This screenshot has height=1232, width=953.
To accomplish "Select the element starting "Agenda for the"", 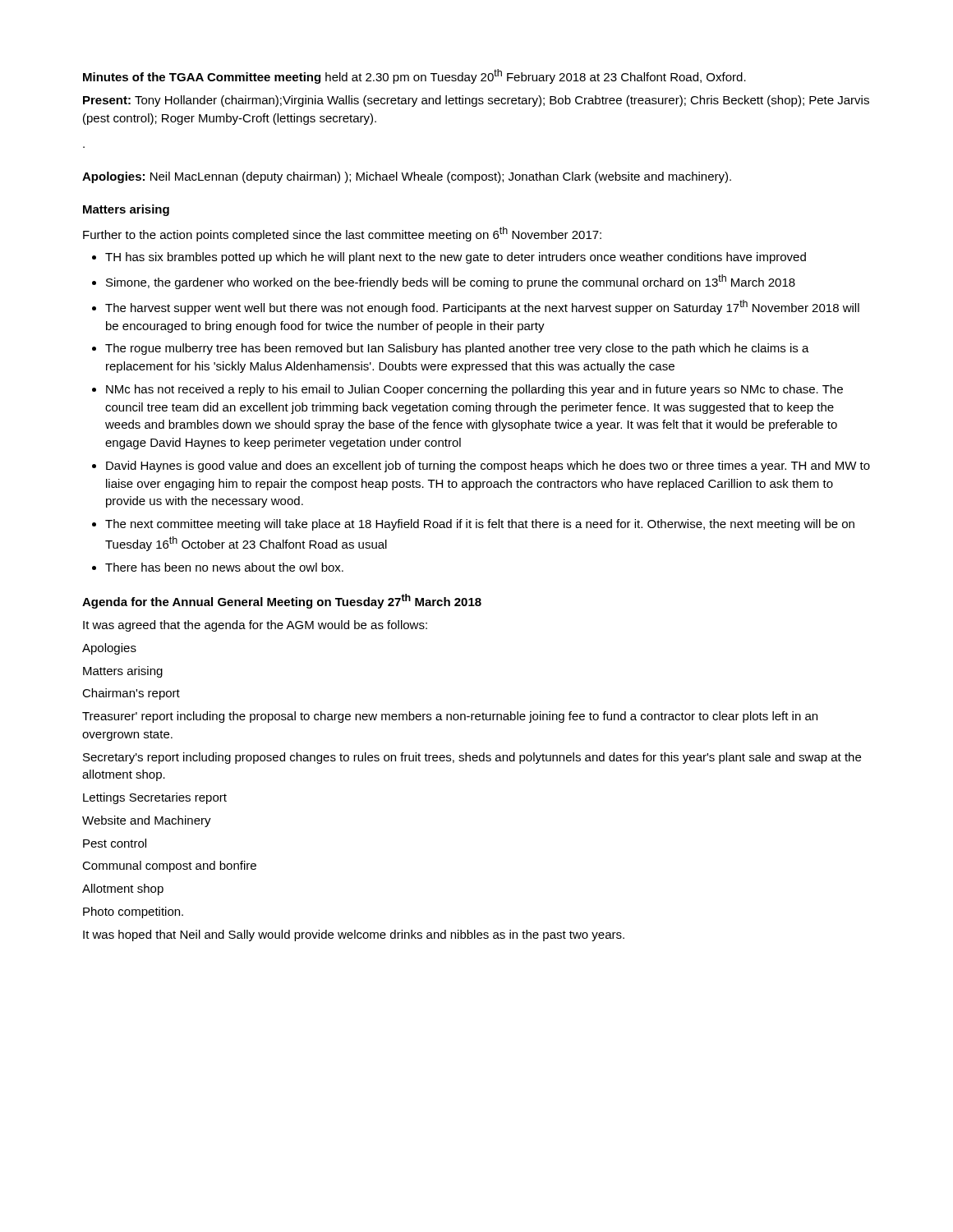I will [282, 601].
